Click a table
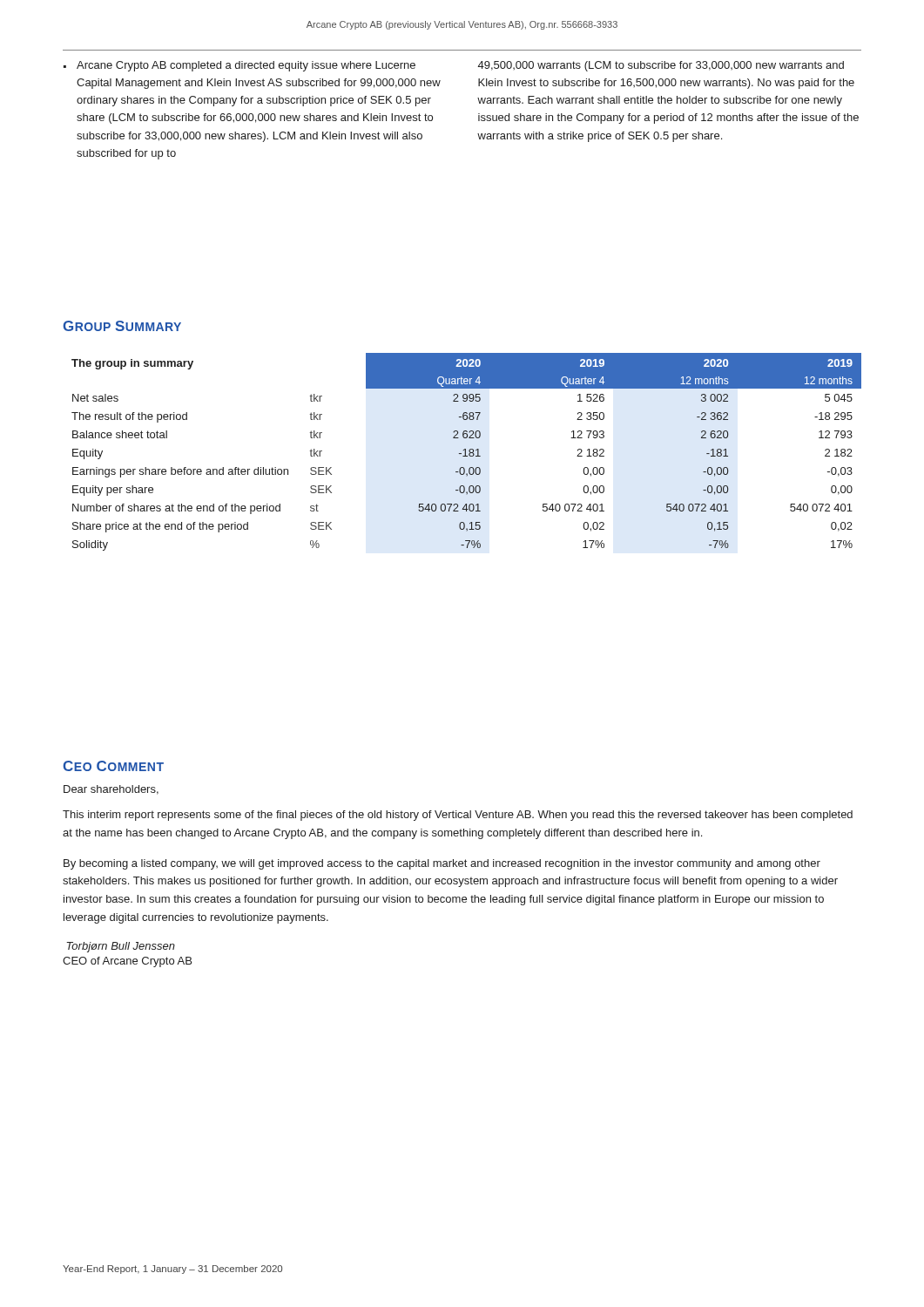The height and width of the screenshot is (1307, 924). pyautogui.click(x=462, y=453)
